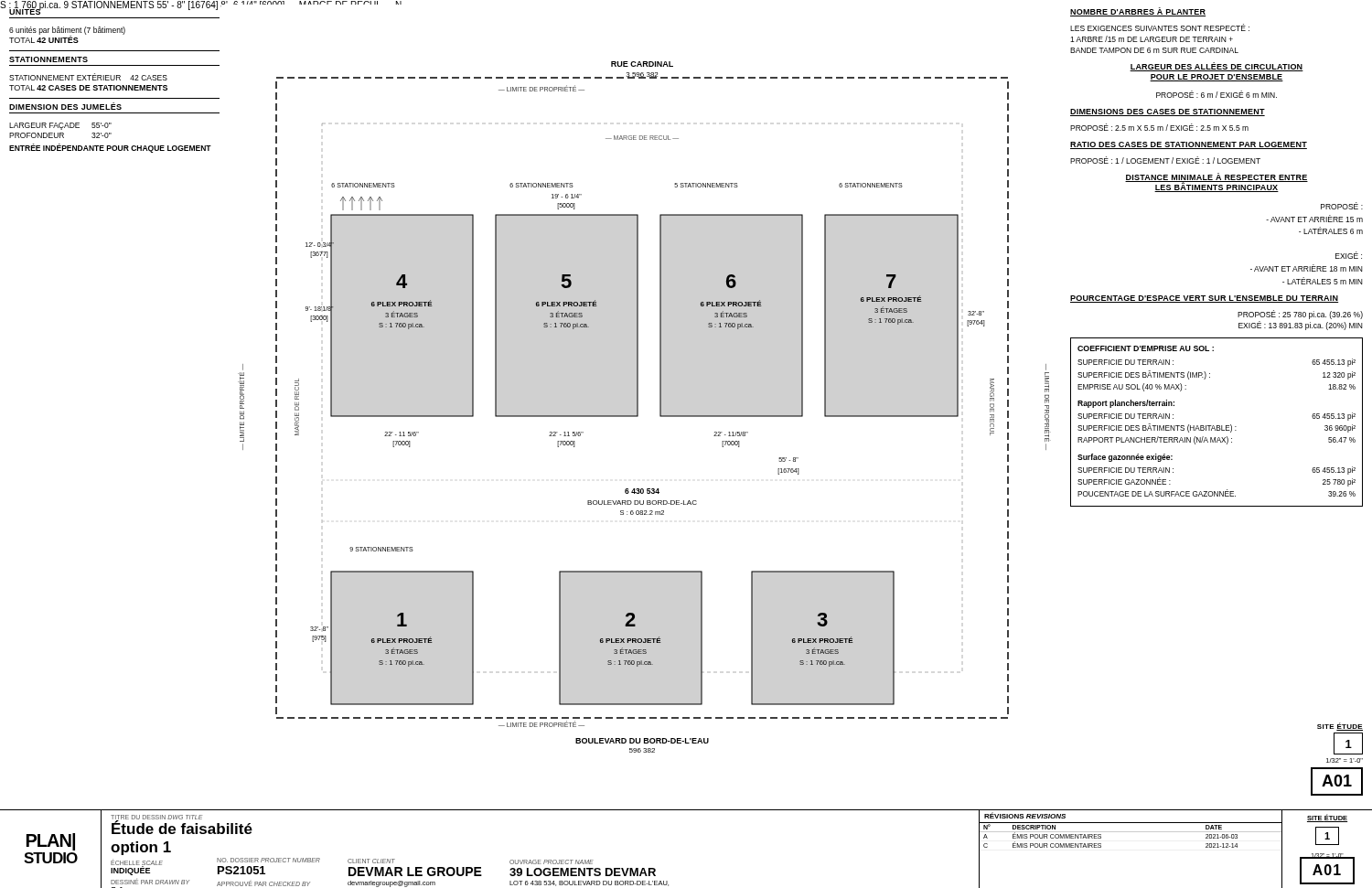
Task: Locate the text "LARGEUR FAÇADE55'-0" PROFONDEUR32'-0""
Action: [114, 130]
